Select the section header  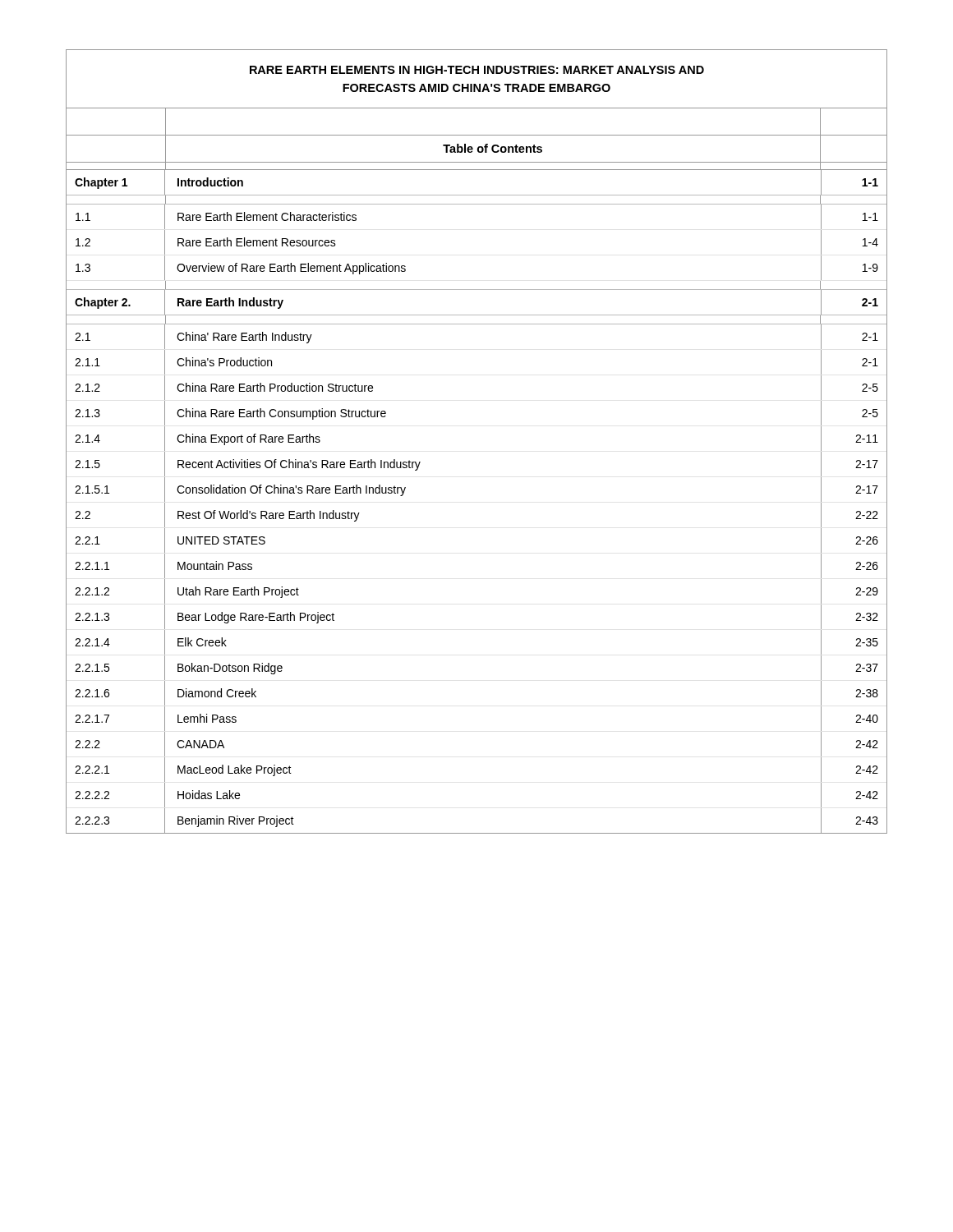[x=476, y=148]
